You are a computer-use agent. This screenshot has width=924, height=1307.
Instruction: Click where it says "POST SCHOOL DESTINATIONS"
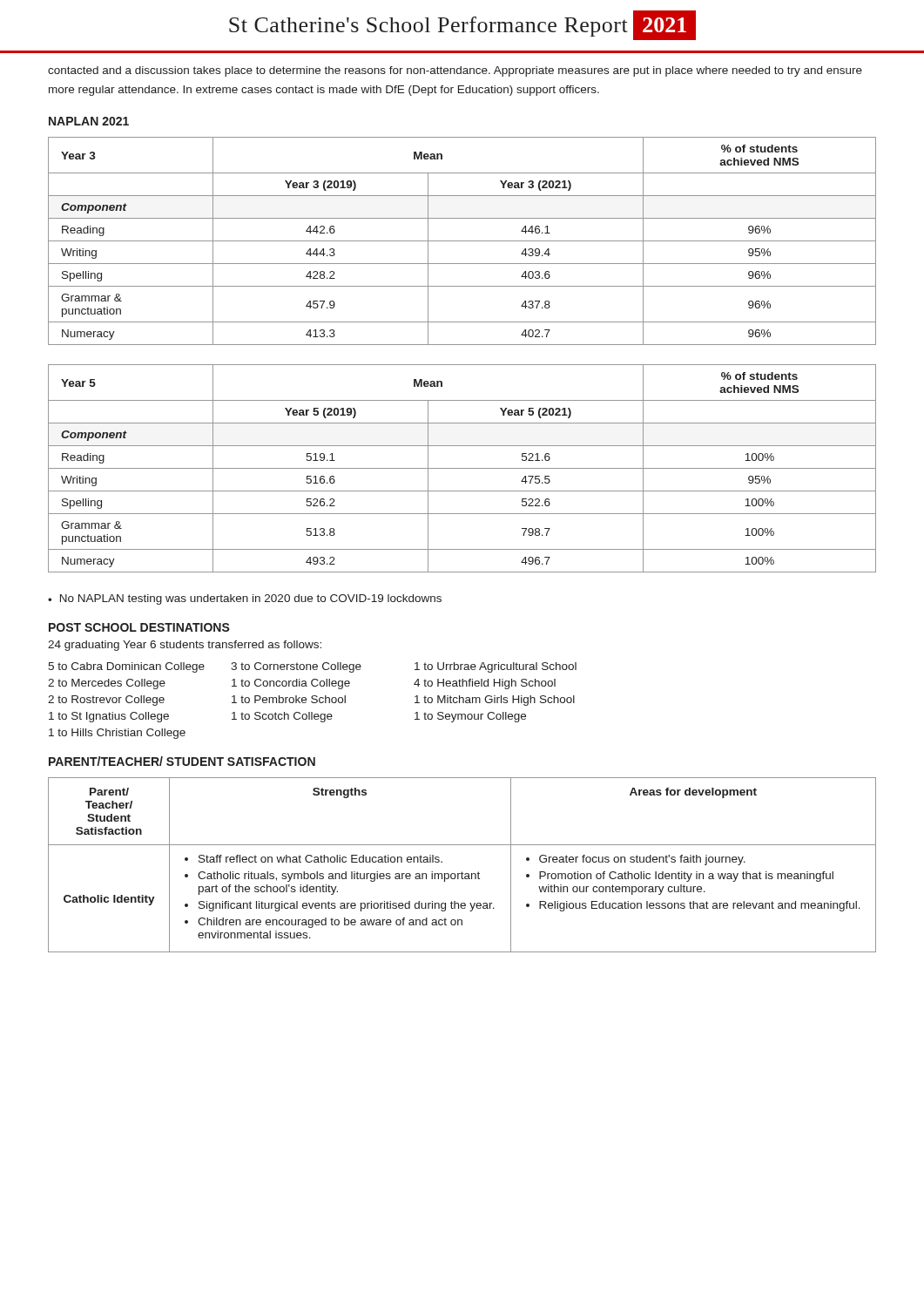coord(139,628)
